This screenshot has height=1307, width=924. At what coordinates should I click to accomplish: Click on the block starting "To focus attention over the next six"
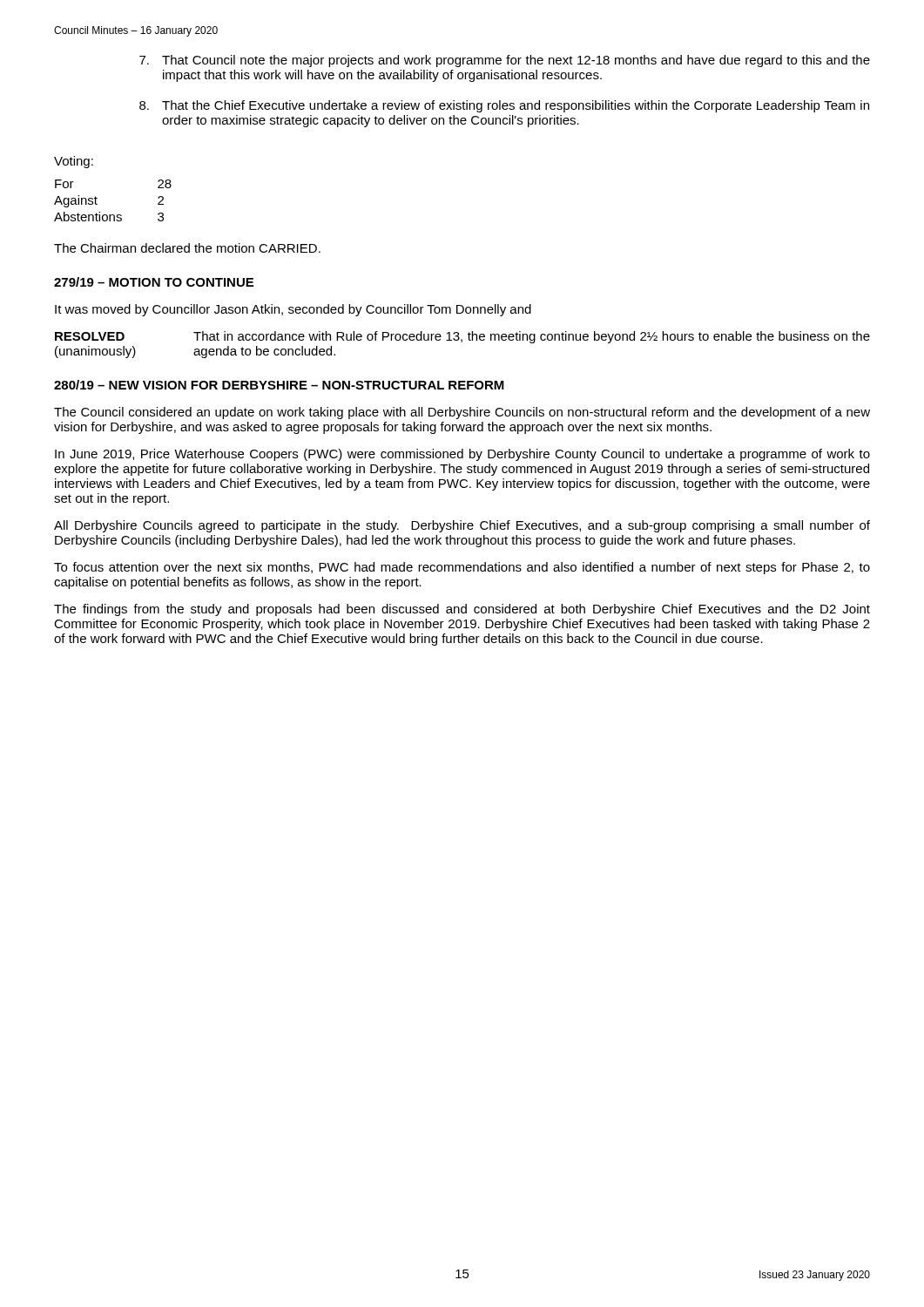(462, 574)
